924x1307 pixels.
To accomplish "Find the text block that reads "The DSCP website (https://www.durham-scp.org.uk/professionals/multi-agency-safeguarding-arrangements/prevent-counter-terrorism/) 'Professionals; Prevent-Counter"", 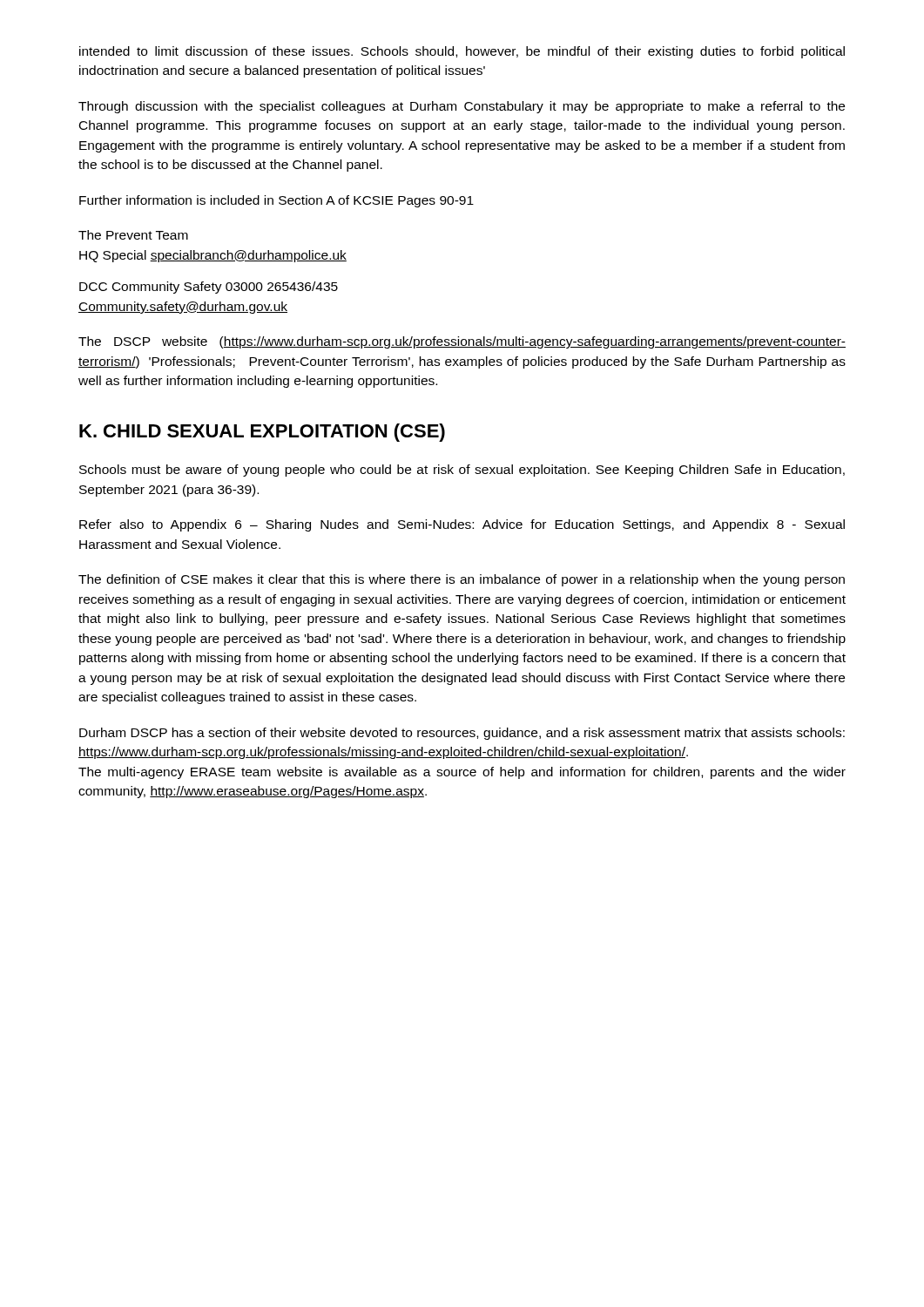I will pyautogui.click(x=462, y=361).
